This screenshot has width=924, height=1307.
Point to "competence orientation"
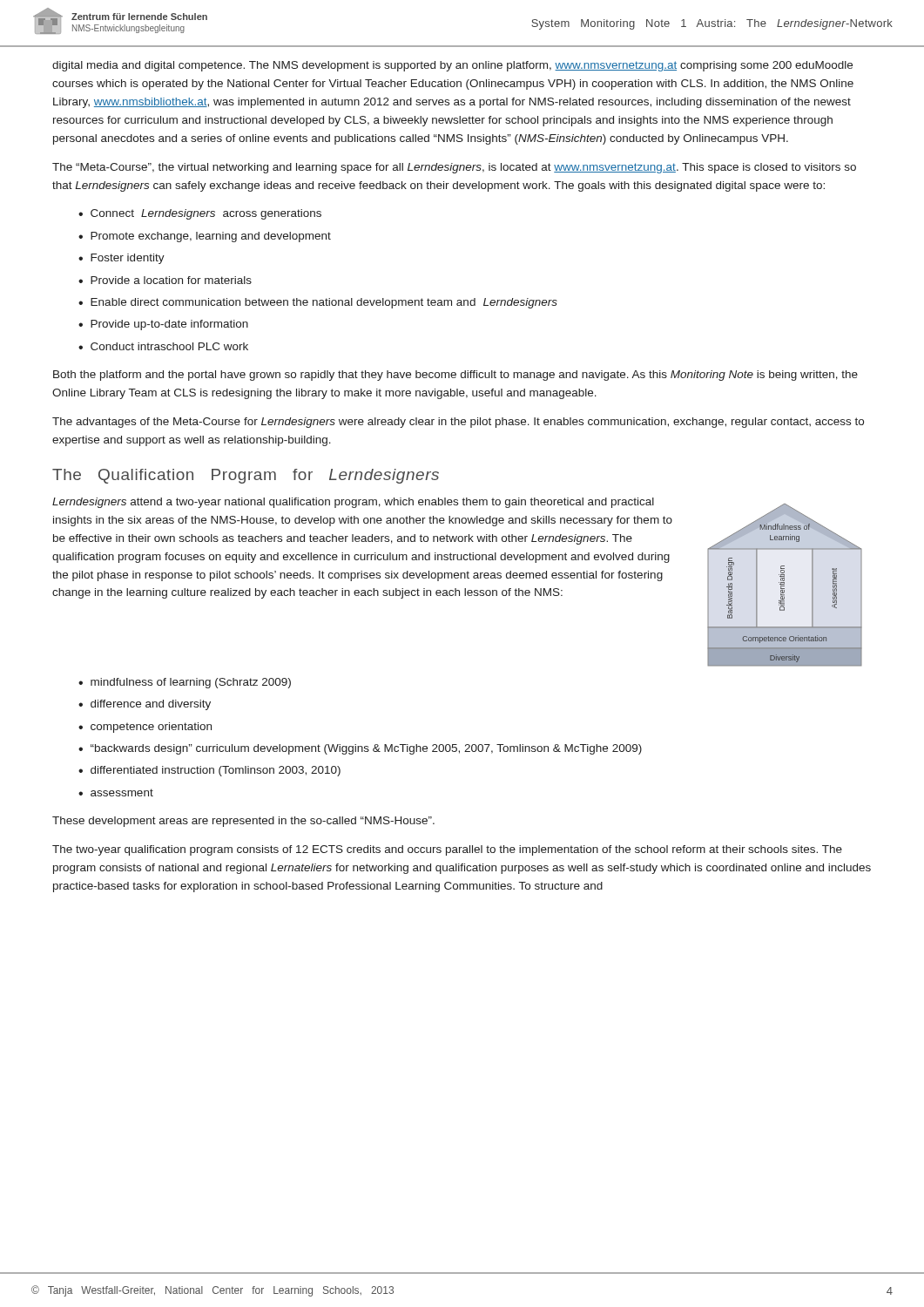pos(151,726)
